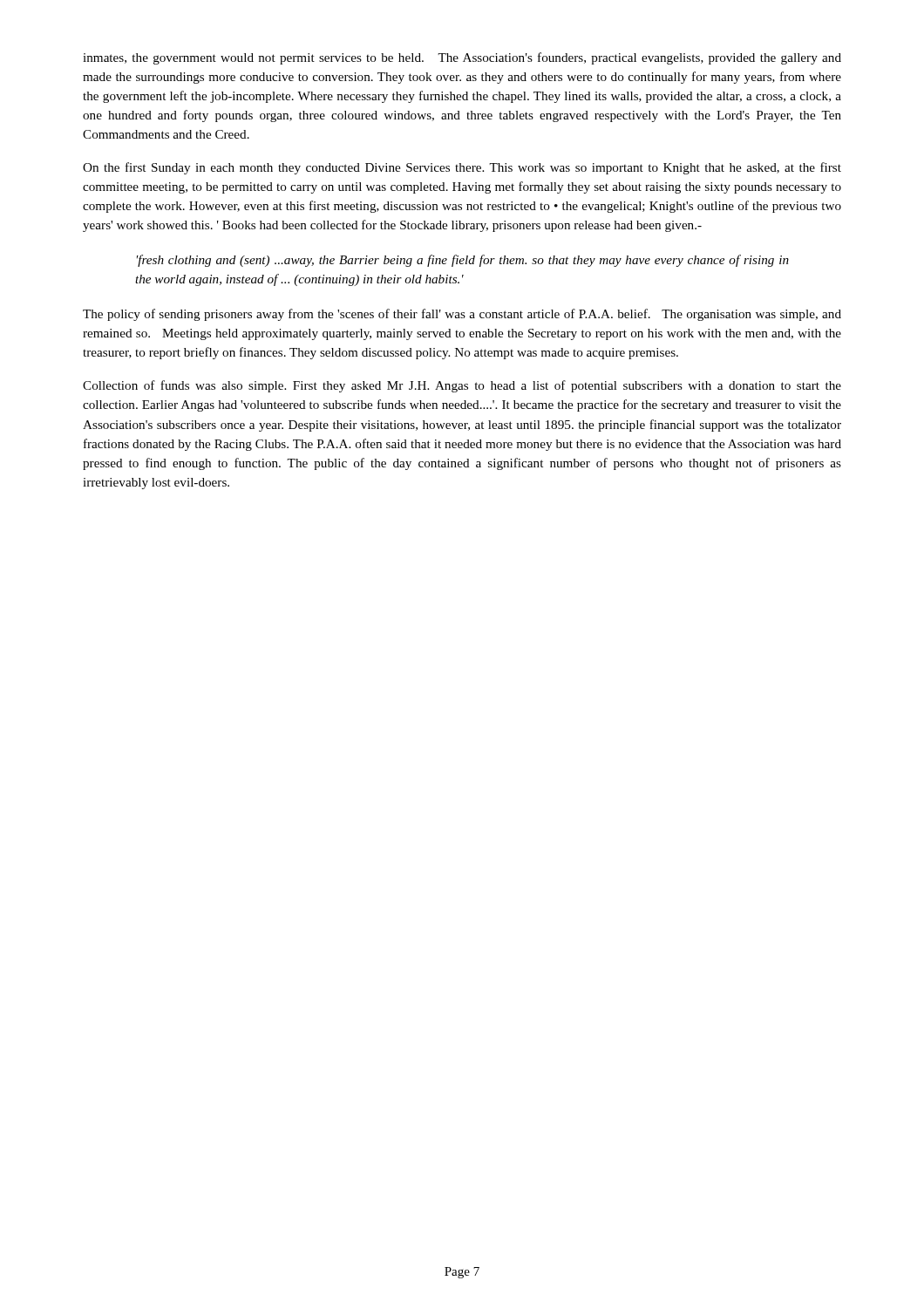The image size is (924, 1308).
Task: Find the text block containing "'fresh clothing and"
Action: pyautogui.click(x=462, y=269)
